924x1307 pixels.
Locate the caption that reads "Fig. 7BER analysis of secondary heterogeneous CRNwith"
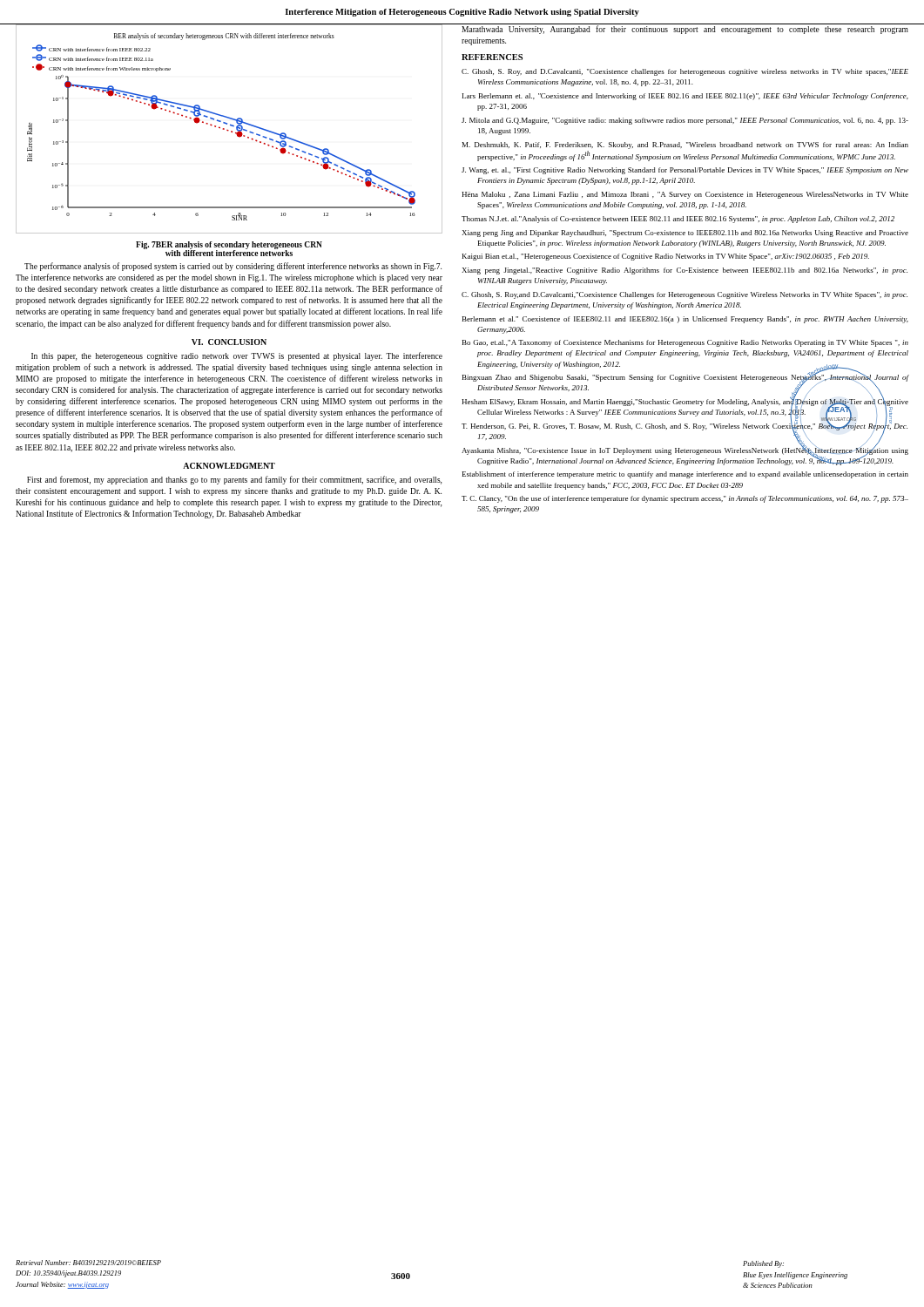pos(229,249)
